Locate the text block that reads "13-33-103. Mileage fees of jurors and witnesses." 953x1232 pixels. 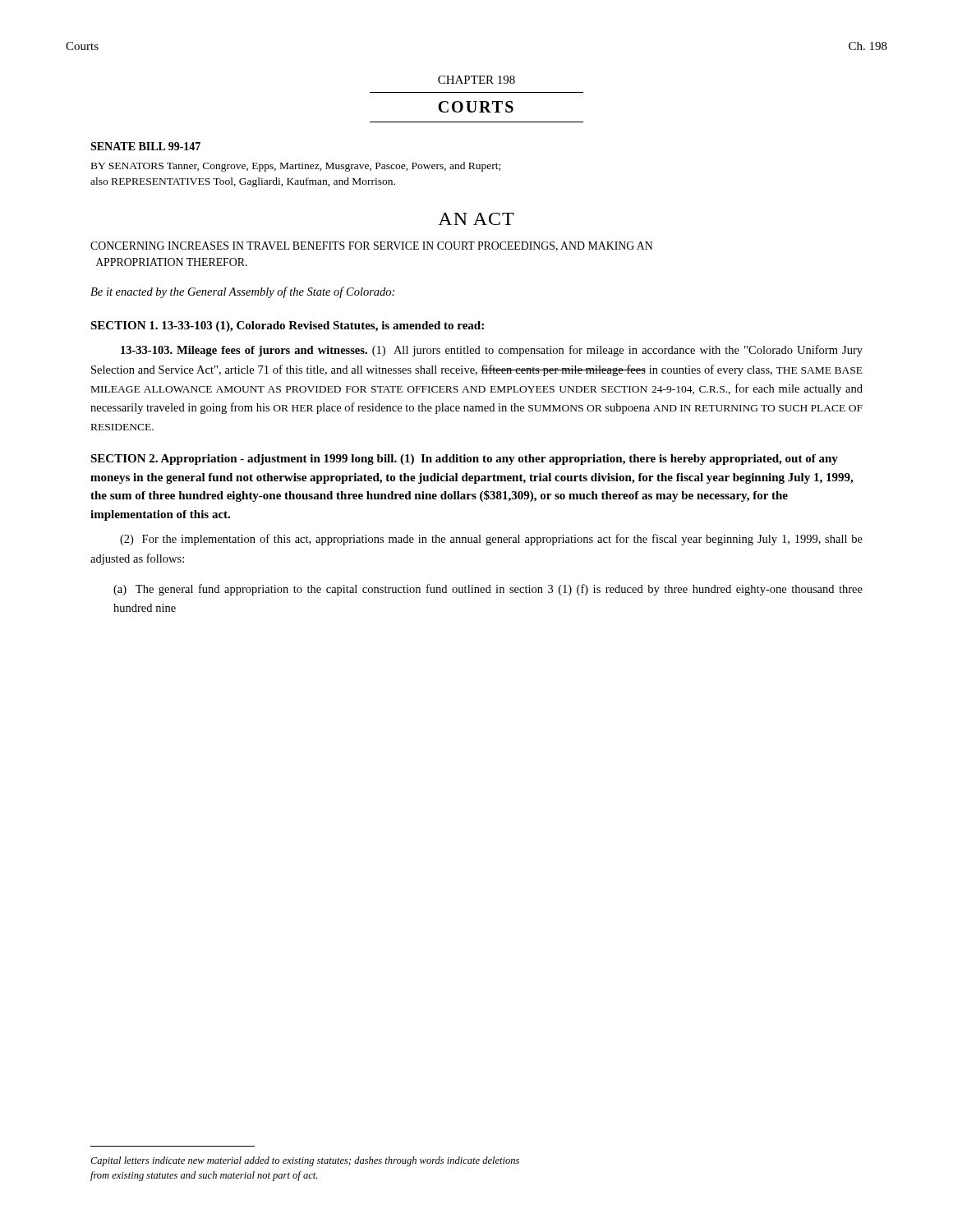click(476, 389)
